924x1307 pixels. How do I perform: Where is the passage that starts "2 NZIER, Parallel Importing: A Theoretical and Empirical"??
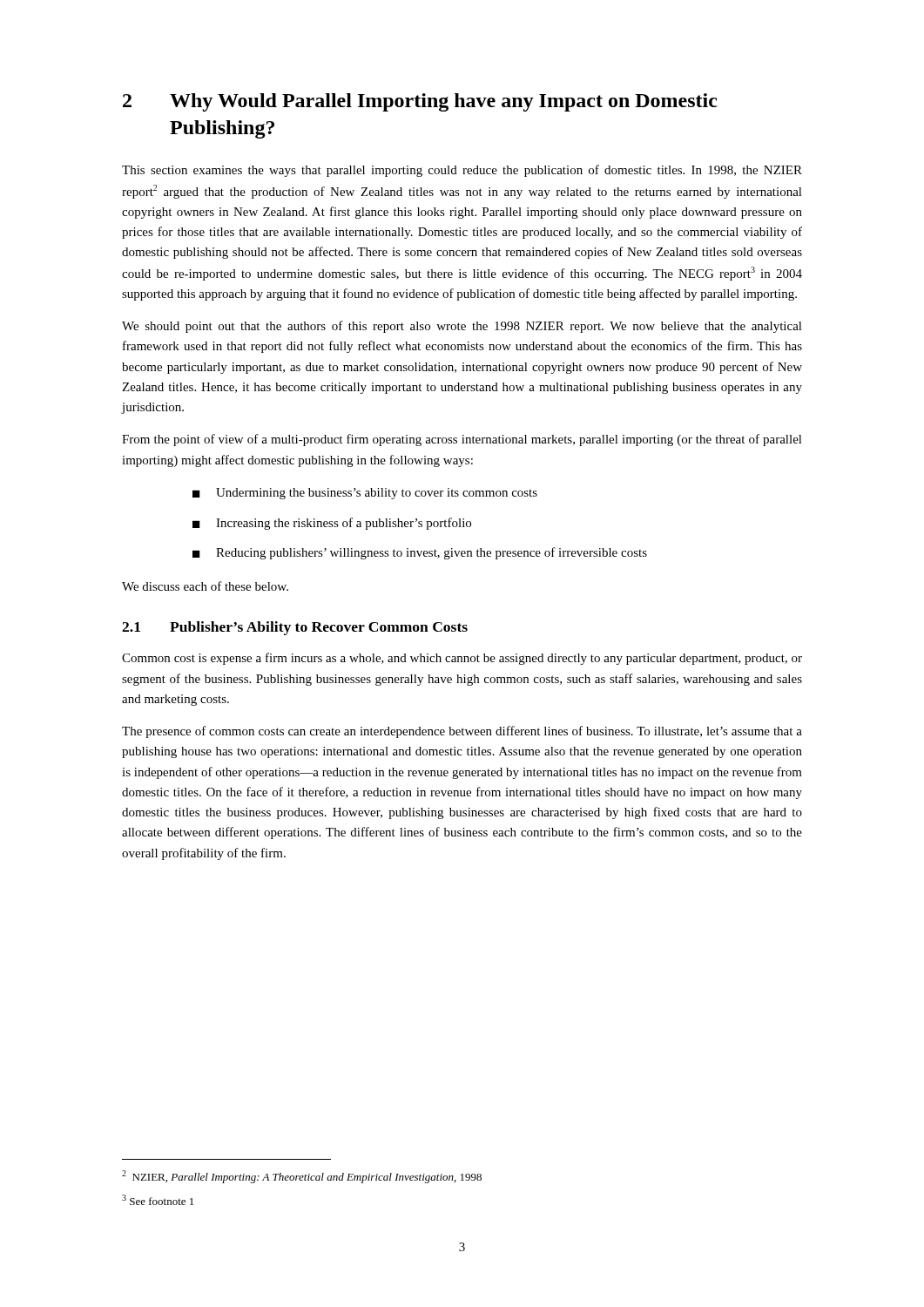[x=302, y=1176]
